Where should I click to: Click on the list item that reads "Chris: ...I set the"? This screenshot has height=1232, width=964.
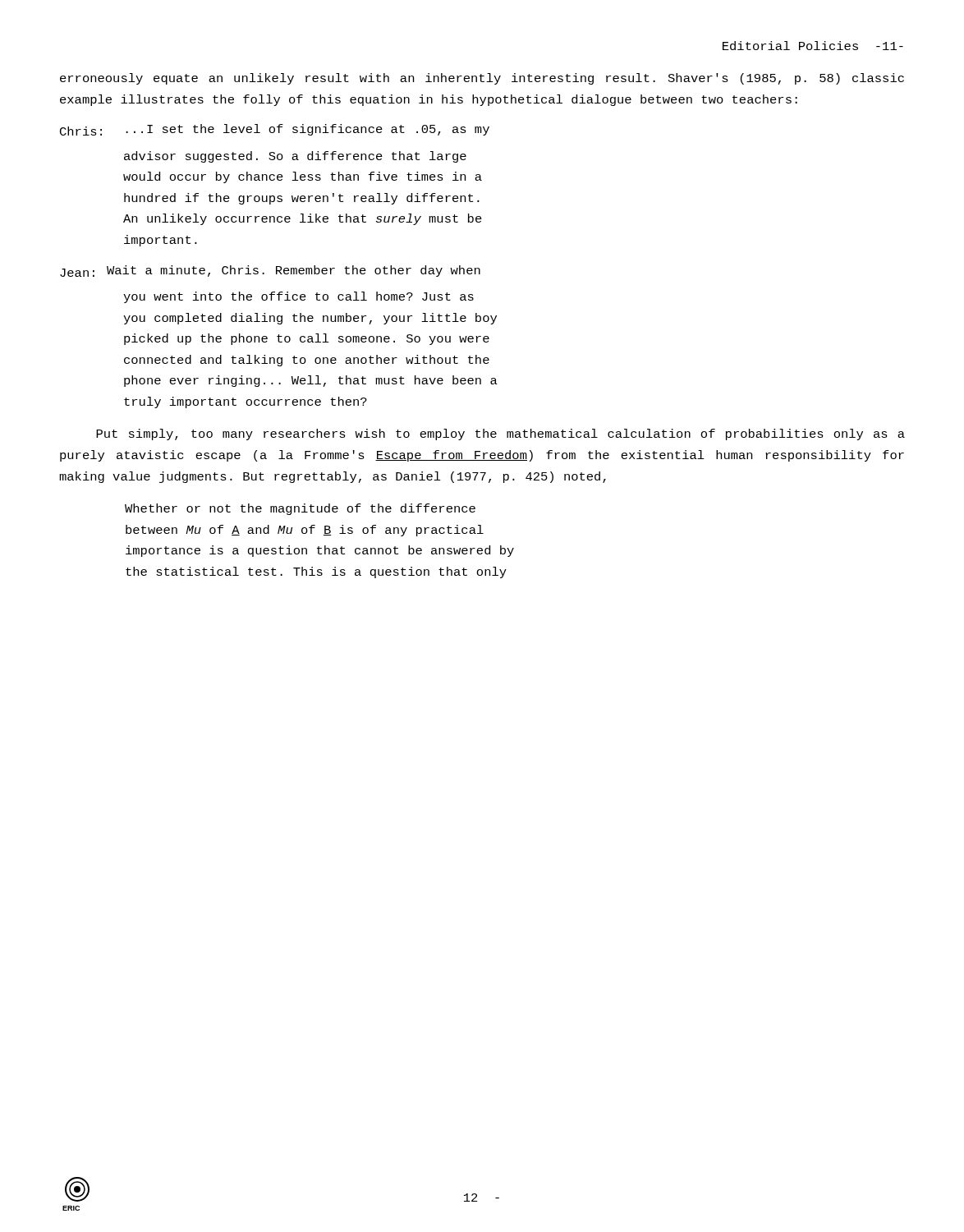point(482,187)
